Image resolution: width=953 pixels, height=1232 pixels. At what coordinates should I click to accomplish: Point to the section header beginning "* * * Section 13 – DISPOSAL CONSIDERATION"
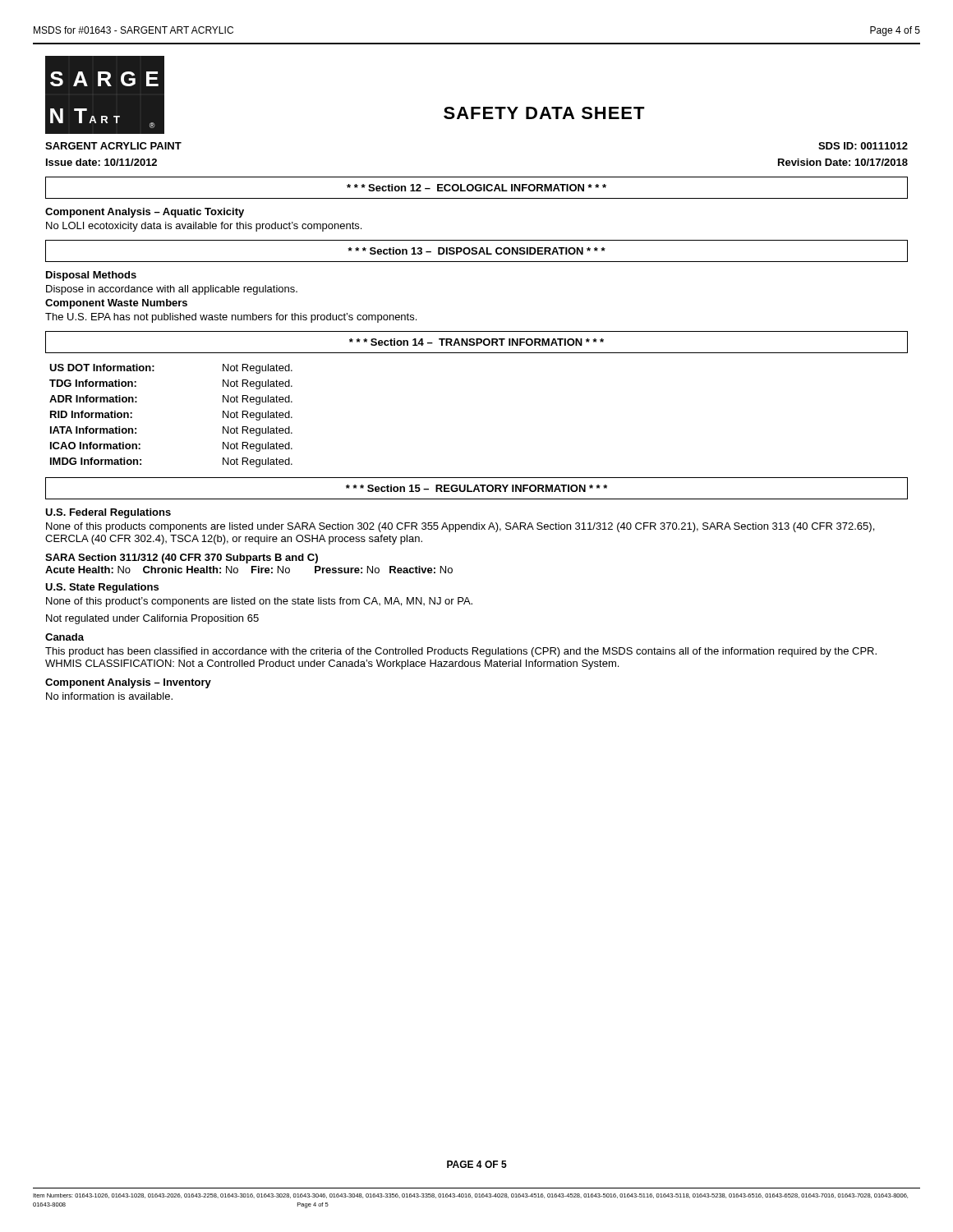pyautogui.click(x=476, y=251)
